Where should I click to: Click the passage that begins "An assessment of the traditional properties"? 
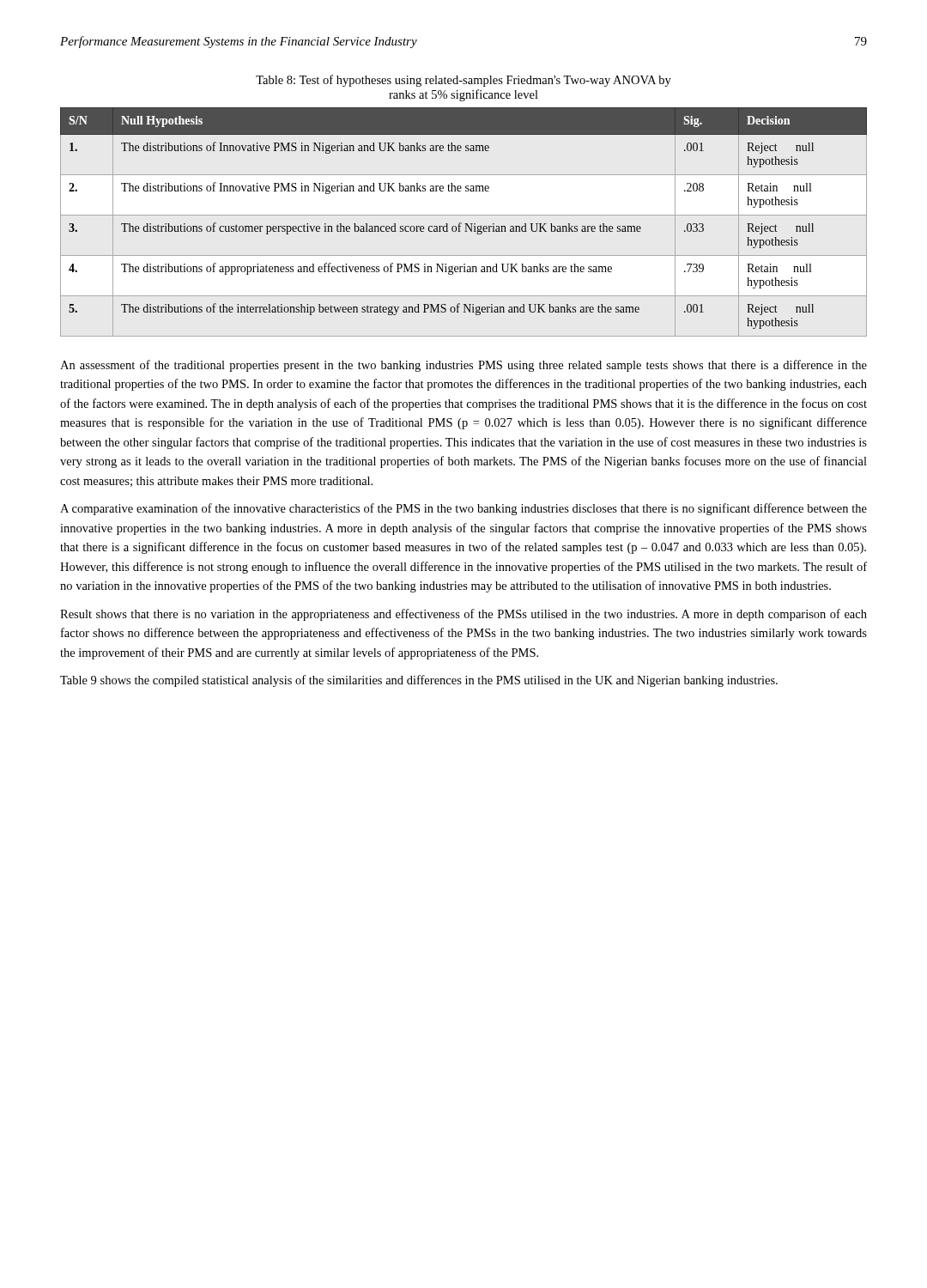[x=464, y=423]
